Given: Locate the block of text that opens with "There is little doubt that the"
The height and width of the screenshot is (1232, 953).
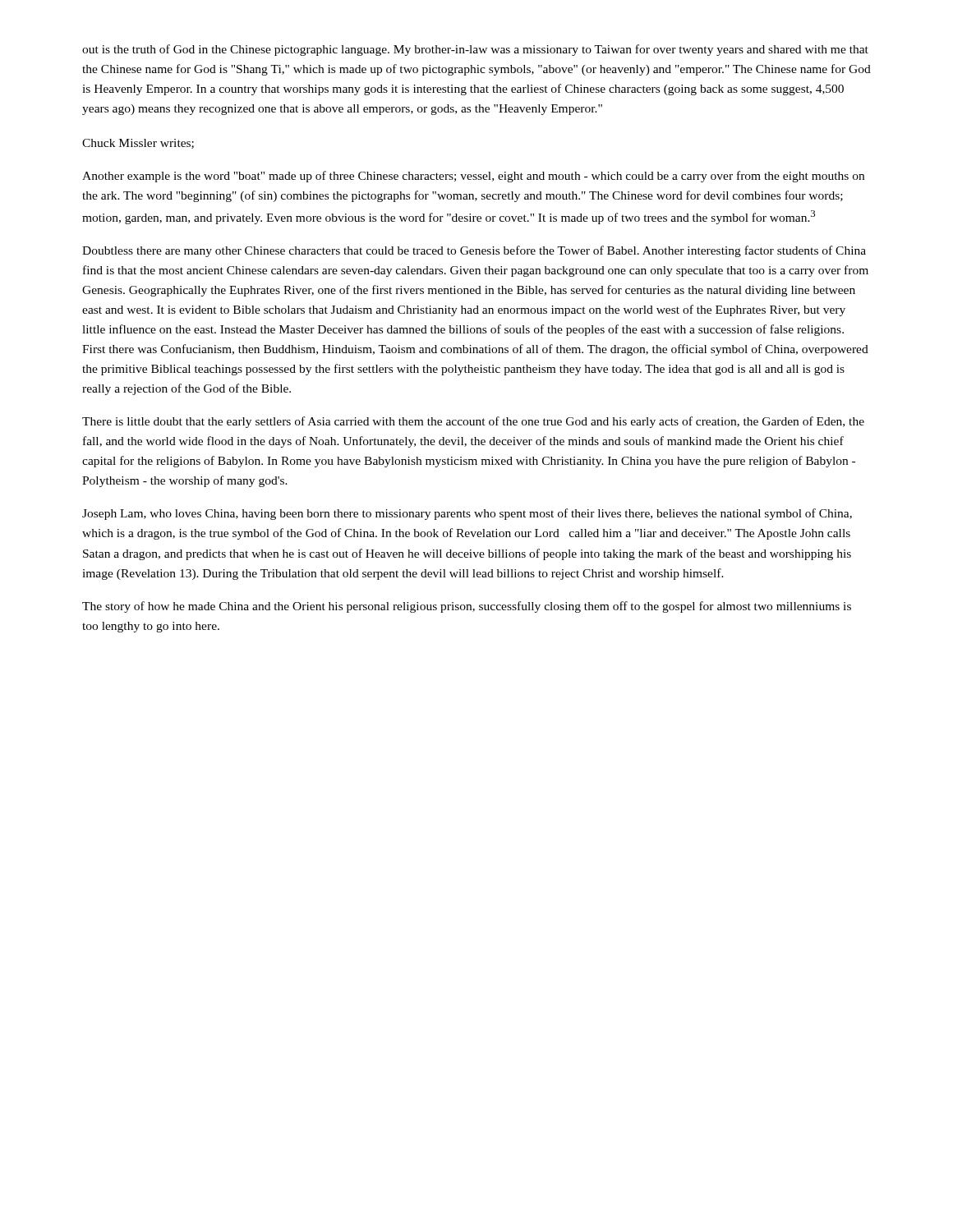Looking at the screenshot, I should [x=476, y=451].
